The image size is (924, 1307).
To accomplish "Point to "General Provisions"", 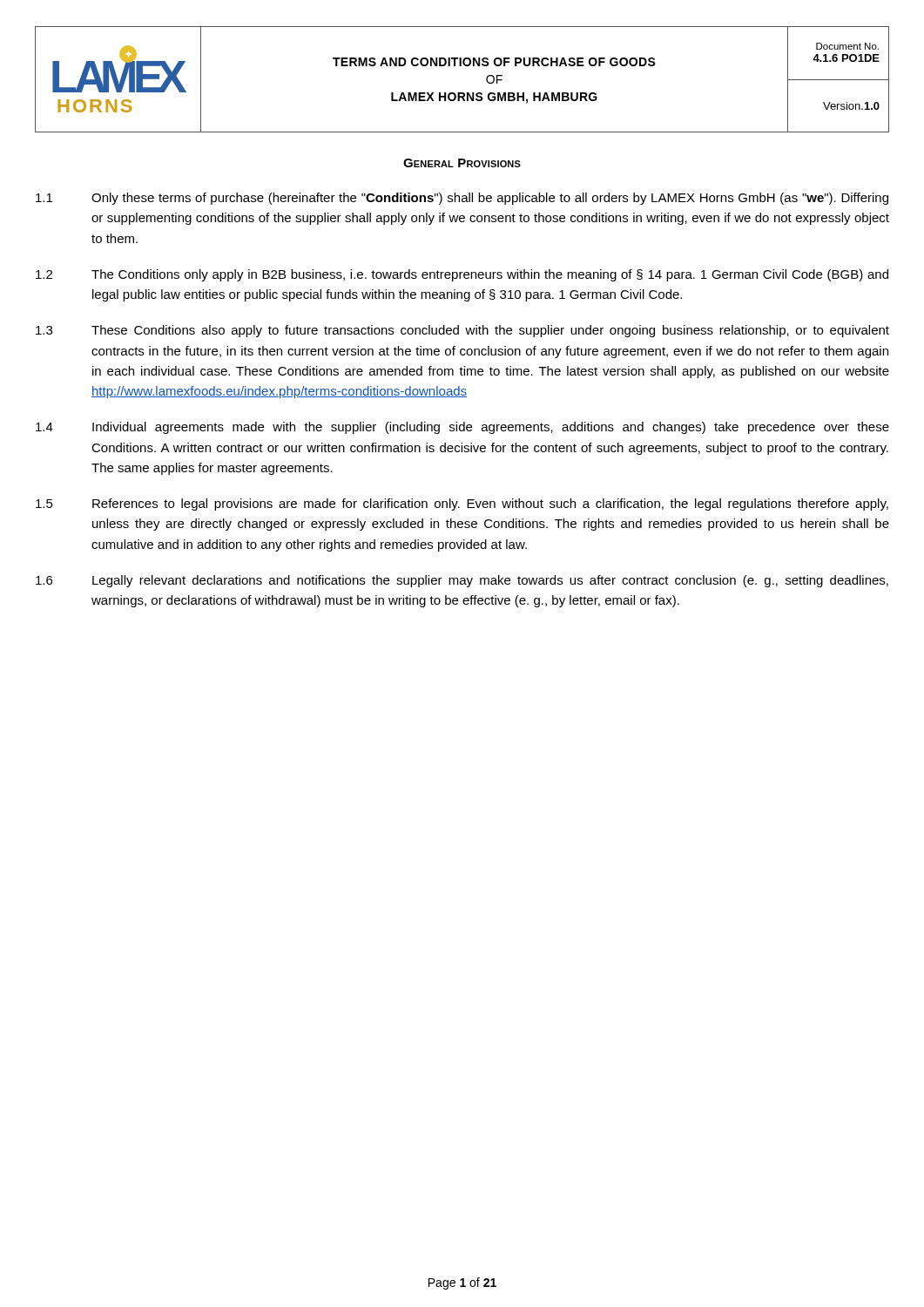I will tap(462, 163).
